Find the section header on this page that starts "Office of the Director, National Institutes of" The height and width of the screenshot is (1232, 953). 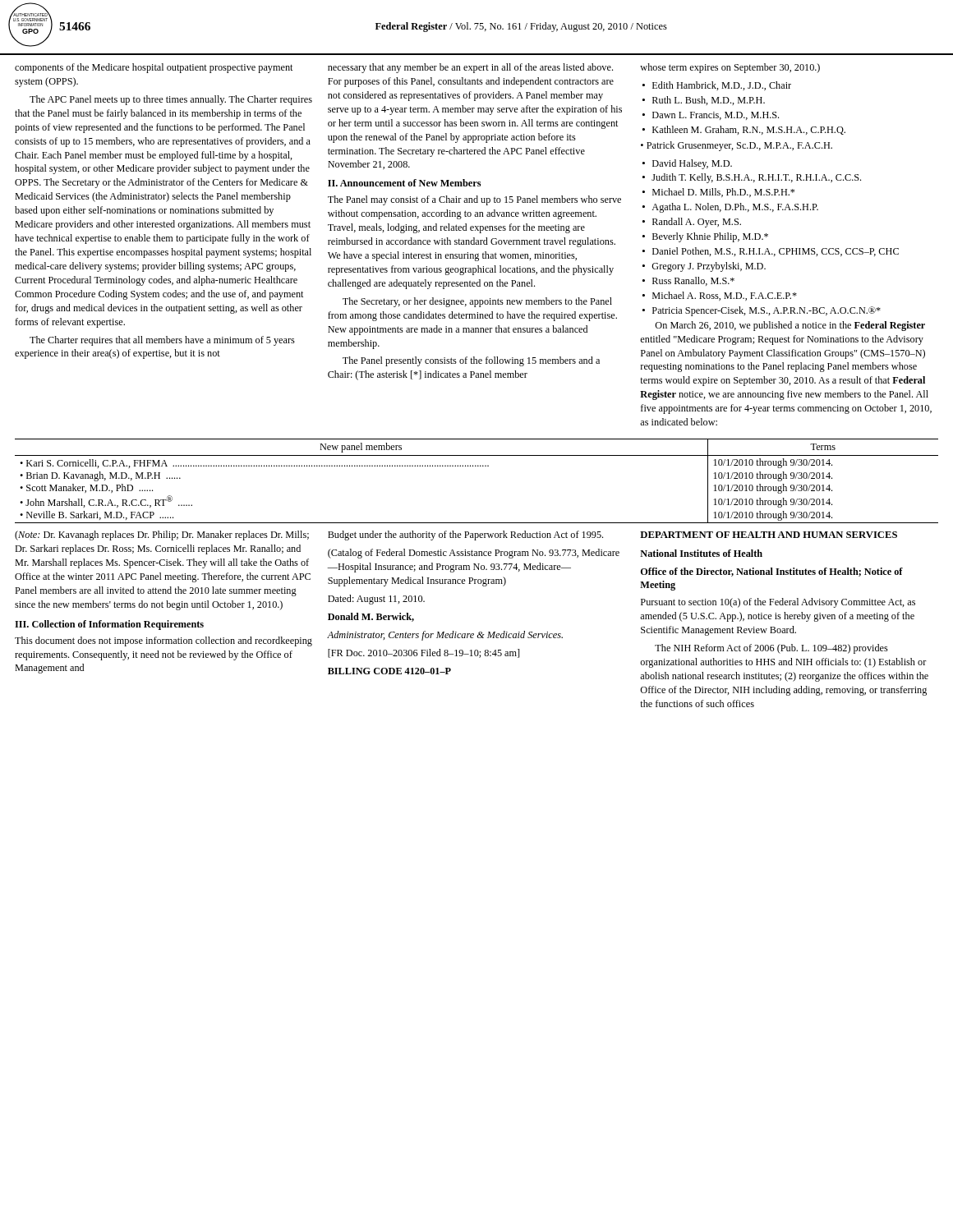(771, 578)
